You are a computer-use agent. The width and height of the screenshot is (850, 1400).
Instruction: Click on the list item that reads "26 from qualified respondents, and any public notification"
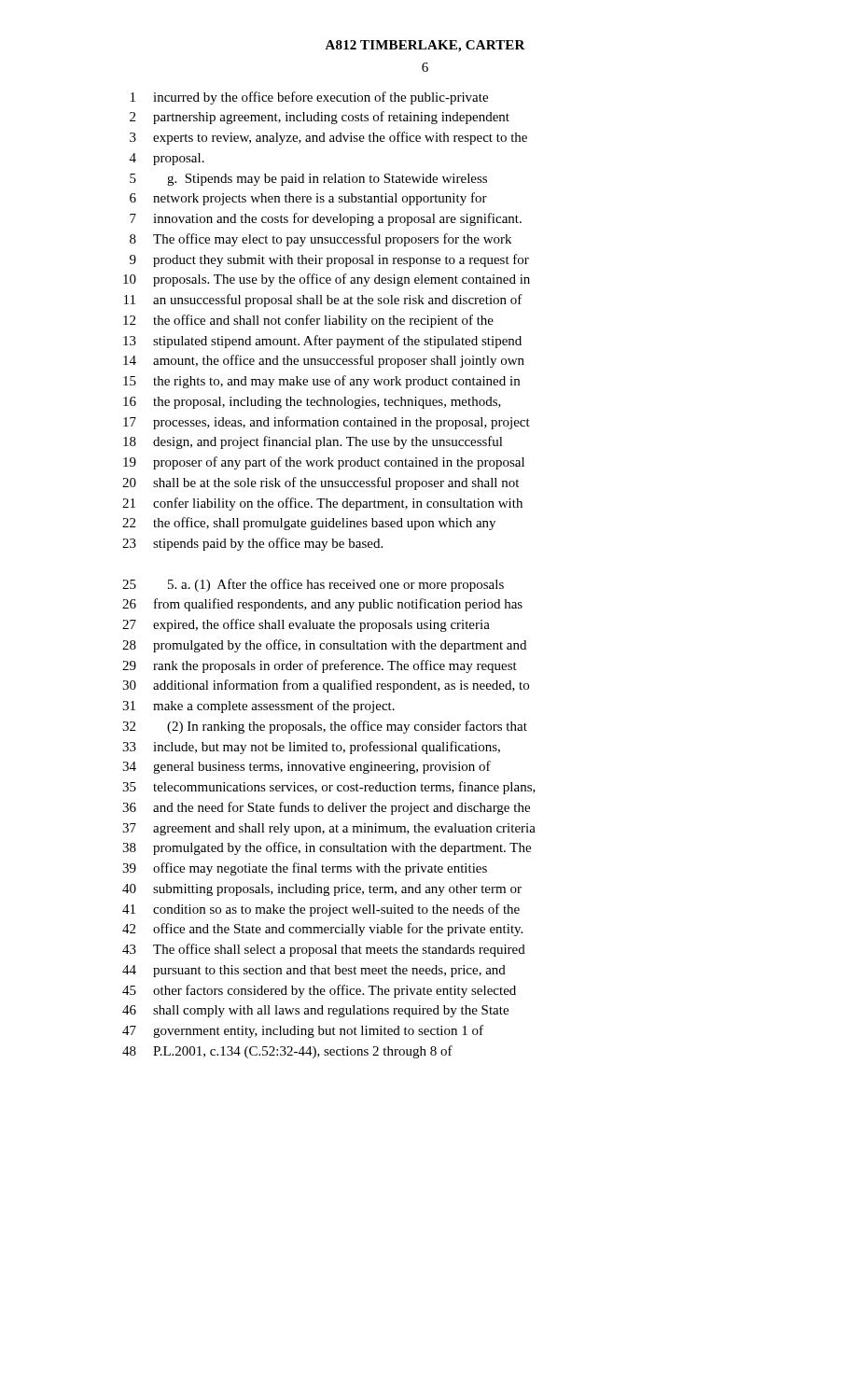pos(439,605)
